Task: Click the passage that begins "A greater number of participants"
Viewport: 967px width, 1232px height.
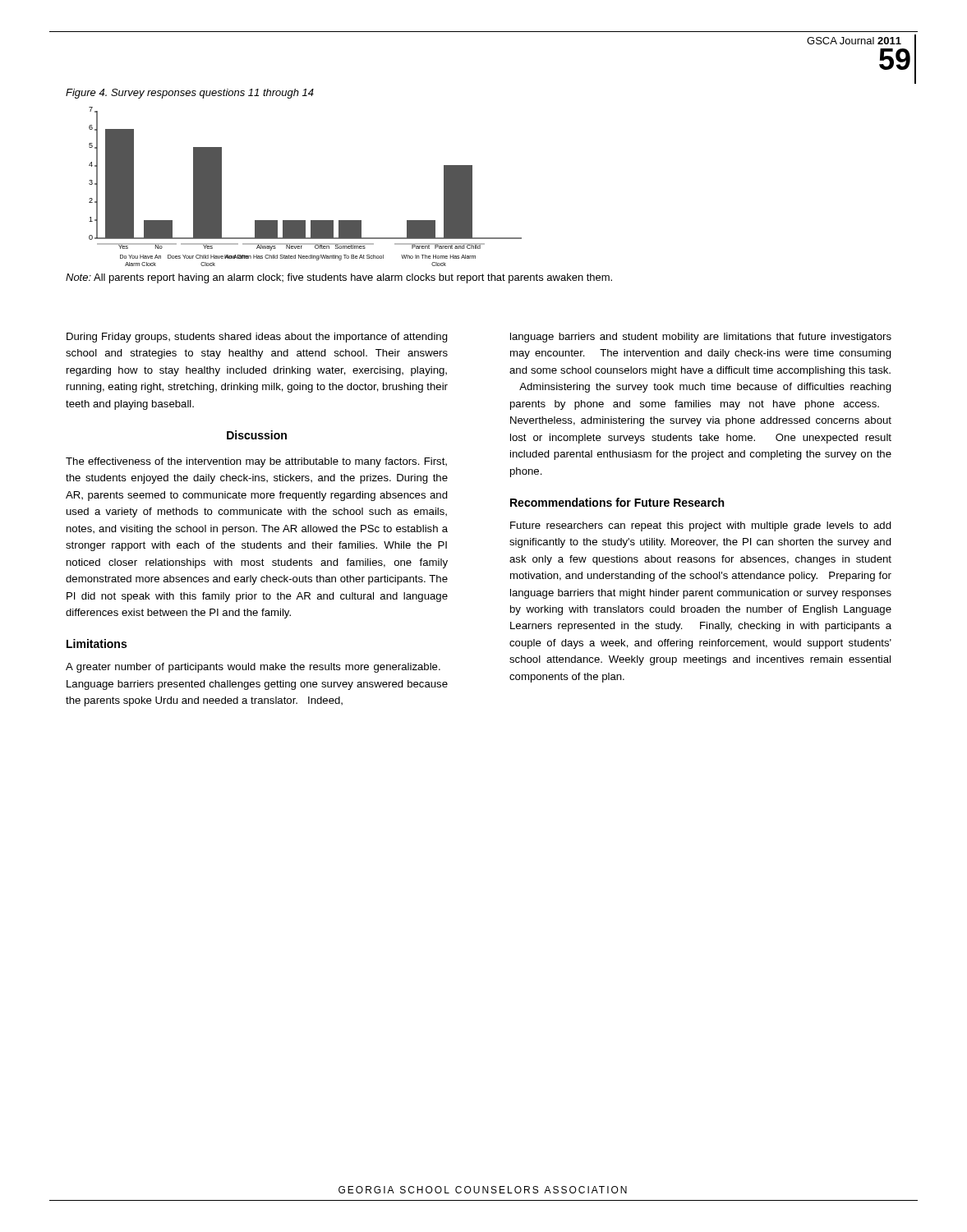Action: click(x=257, y=683)
